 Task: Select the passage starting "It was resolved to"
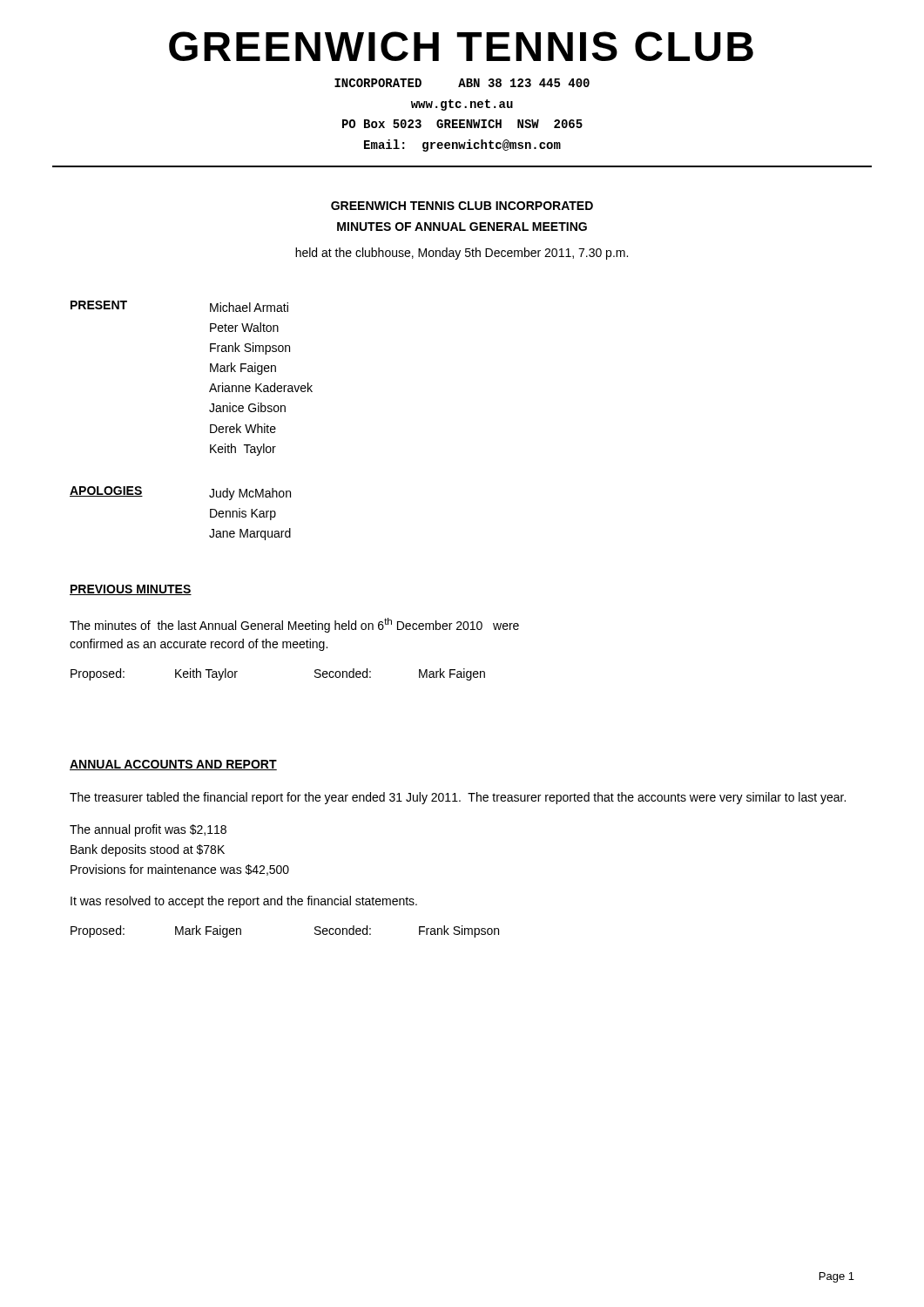tap(244, 901)
